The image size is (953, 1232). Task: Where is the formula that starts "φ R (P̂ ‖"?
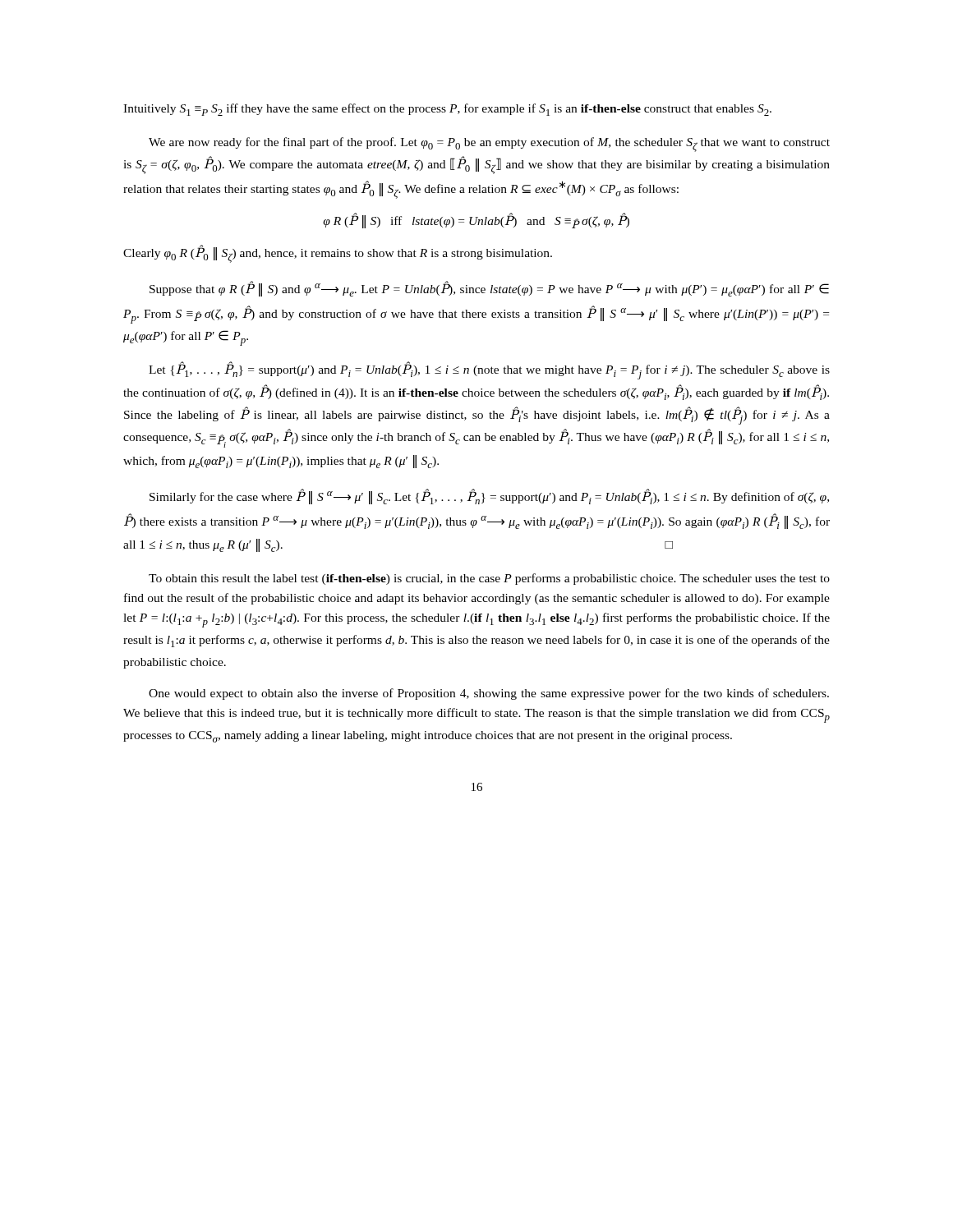476,222
